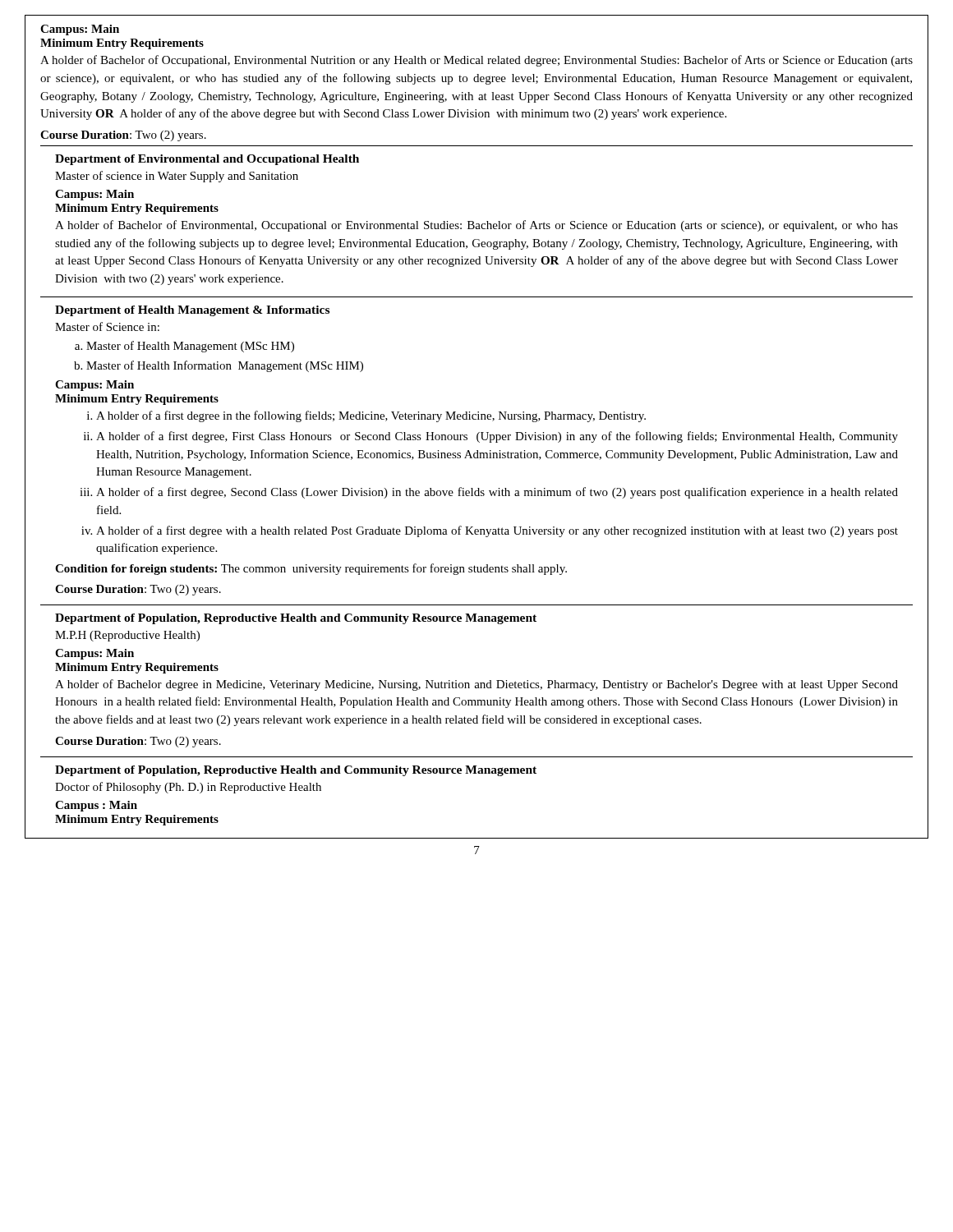The width and height of the screenshot is (953, 1232).
Task: Navigate to the text block starting "Master of Science in:"
Action: click(107, 326)
